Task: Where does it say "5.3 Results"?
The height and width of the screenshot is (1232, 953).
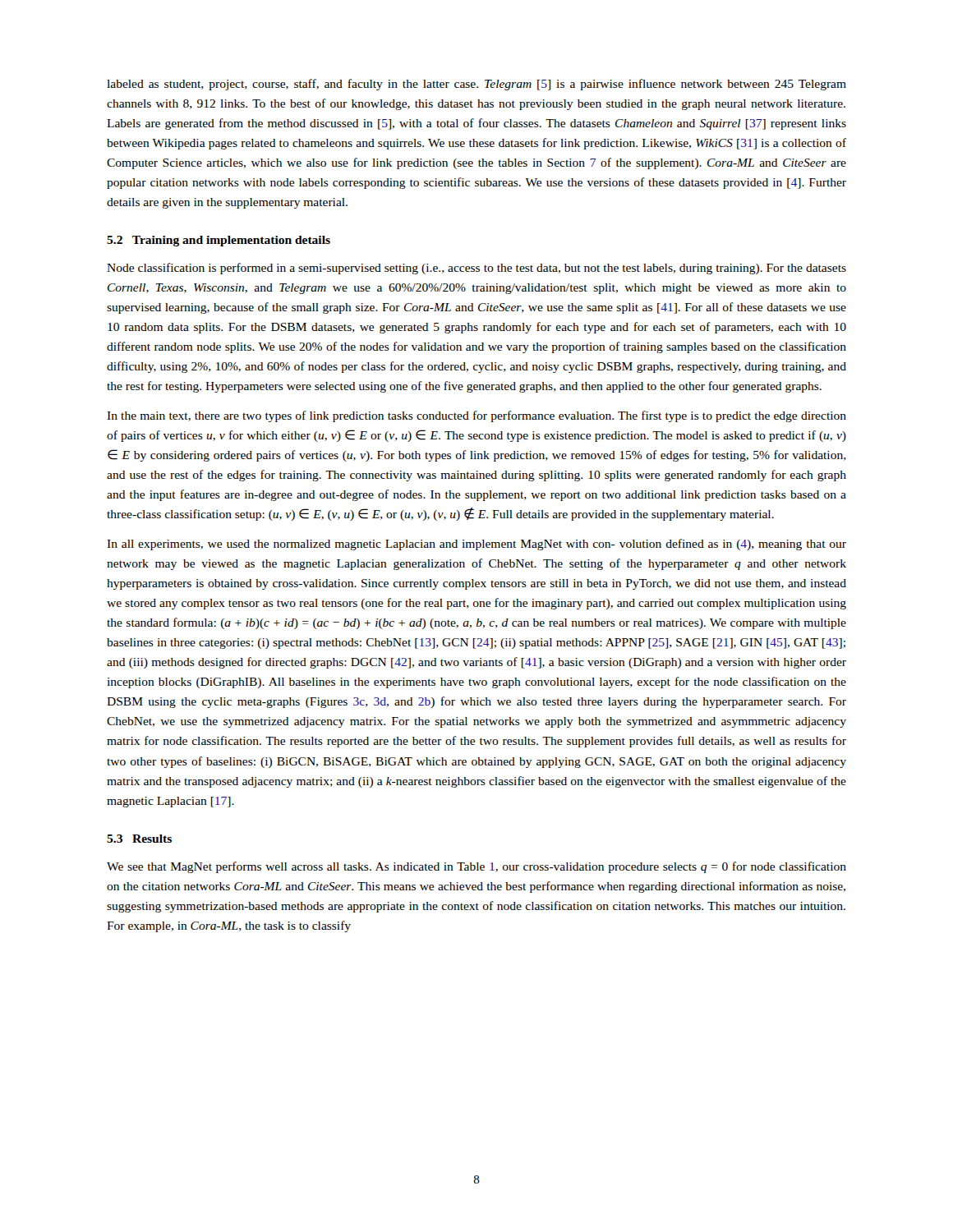Action: coord(139,839)
